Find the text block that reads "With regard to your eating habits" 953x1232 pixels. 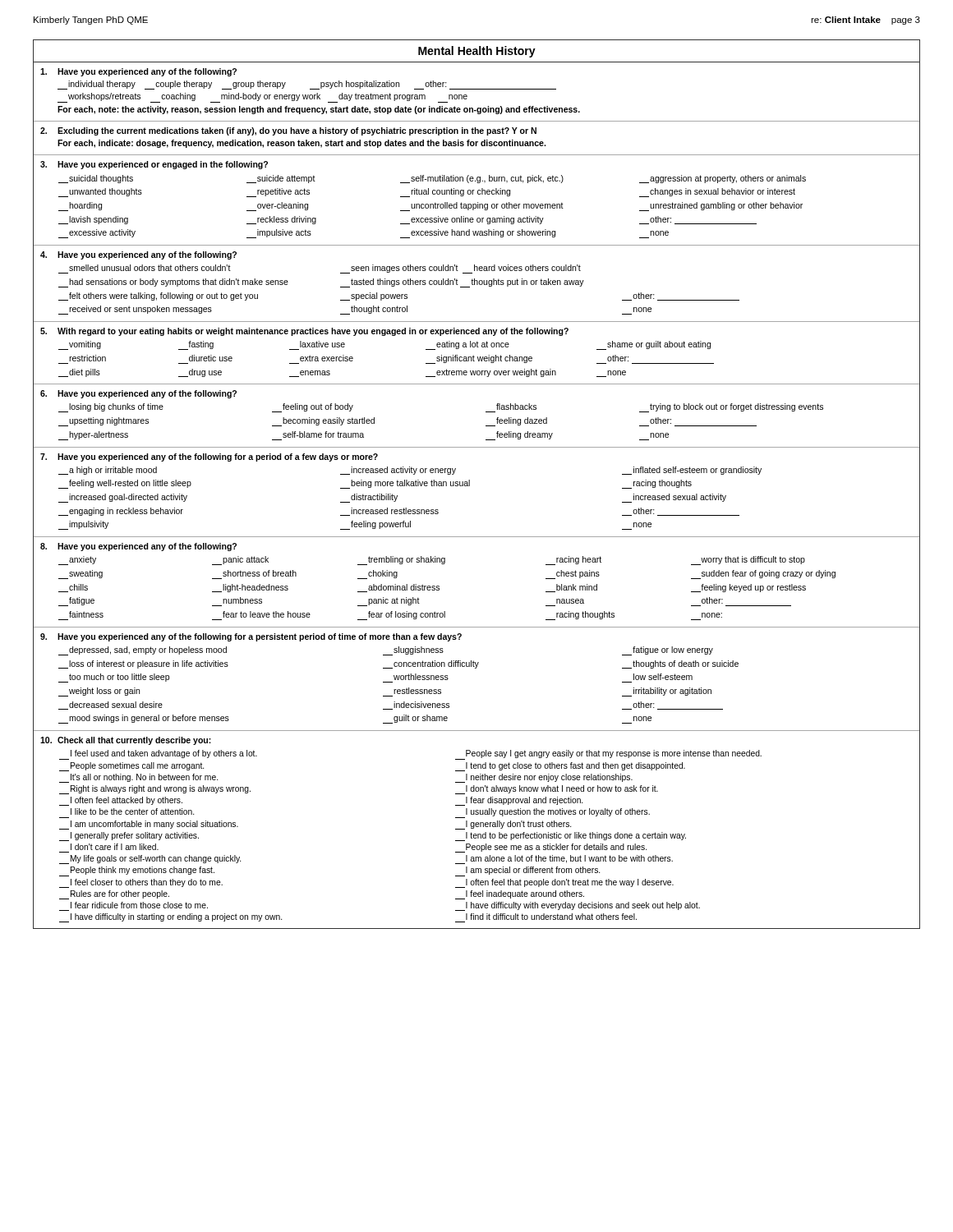[476, 352]
